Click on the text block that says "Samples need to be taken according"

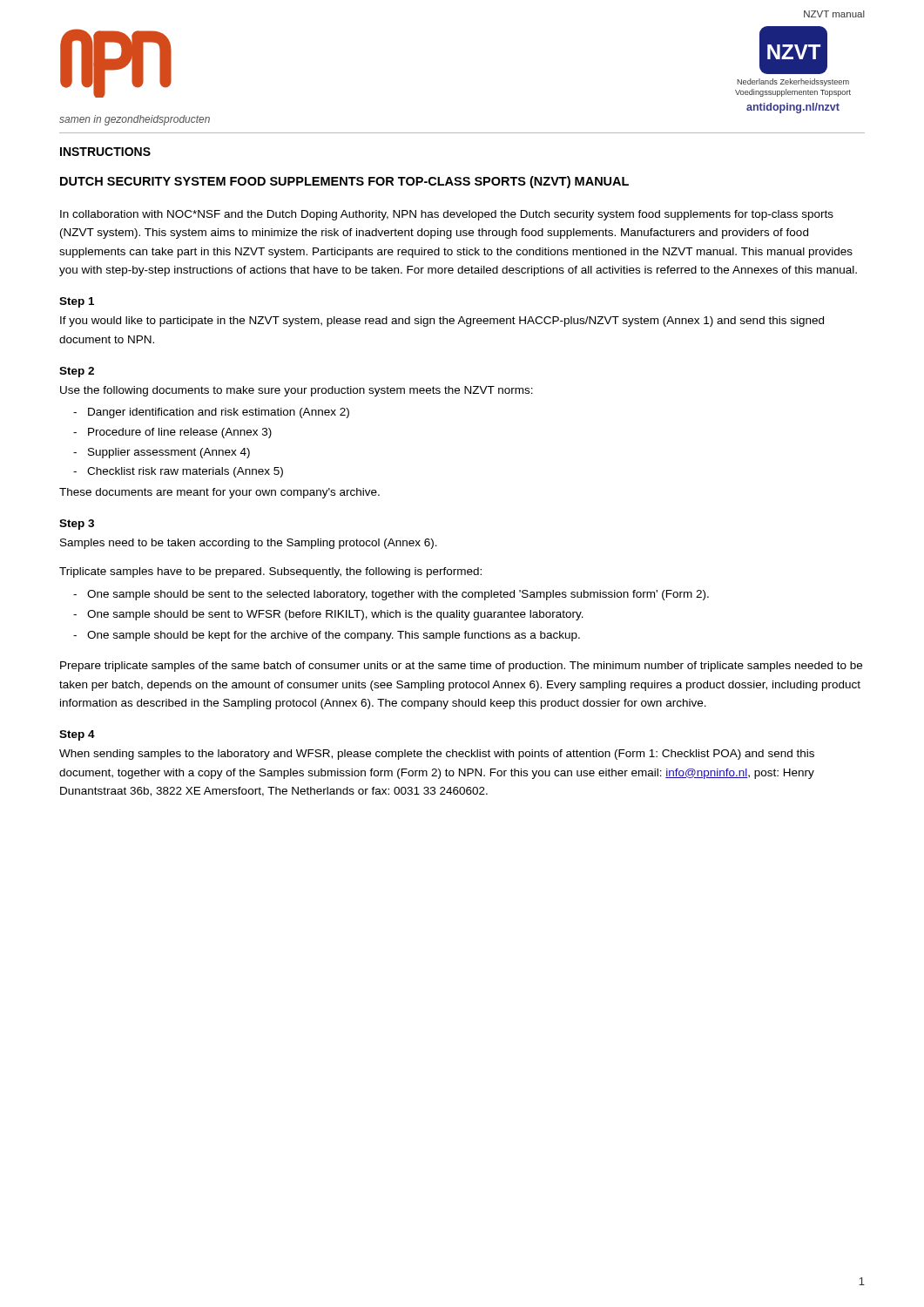click(248, 542)
